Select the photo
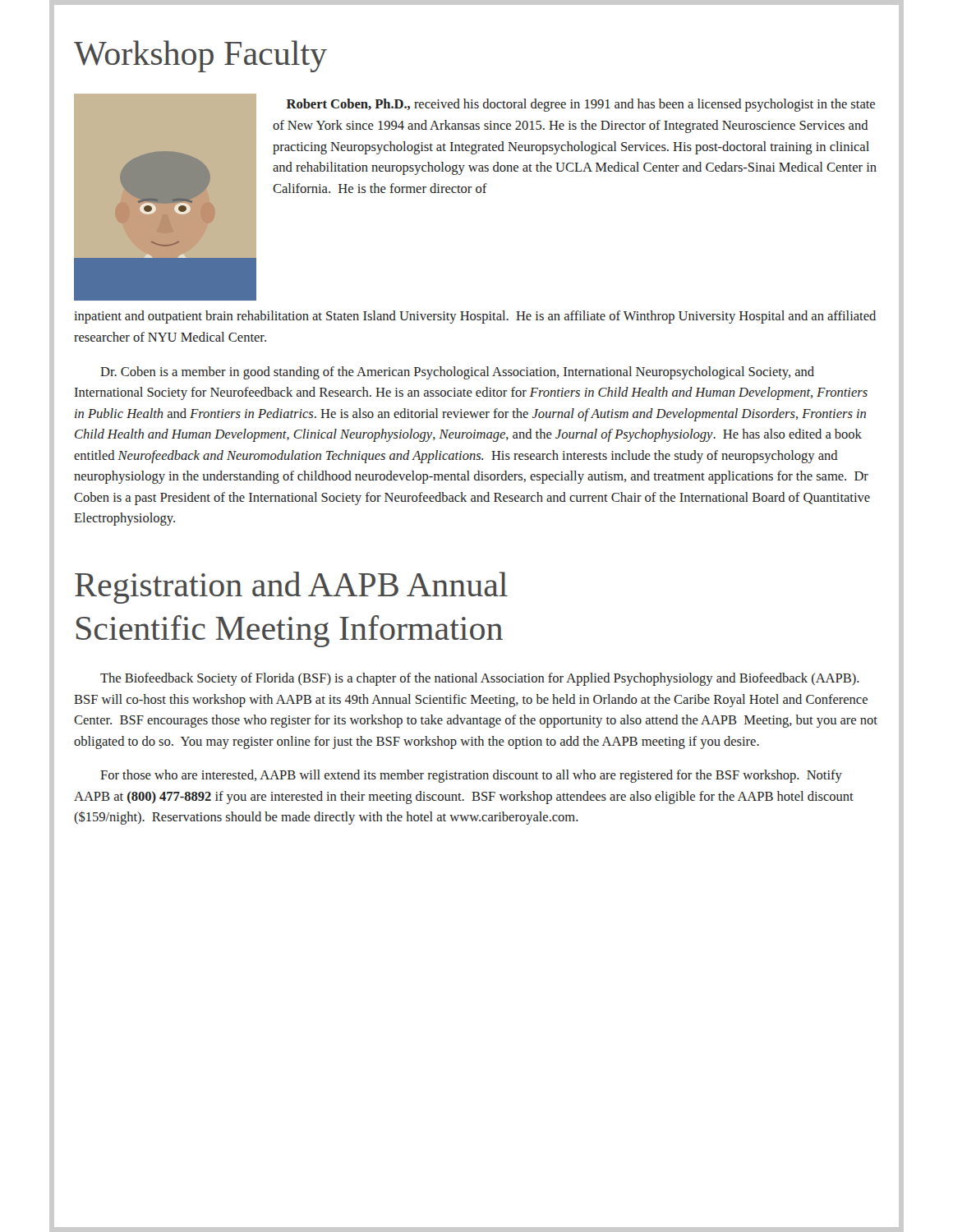This screenshot has height=1232, width=953. (x=165, y=197)
